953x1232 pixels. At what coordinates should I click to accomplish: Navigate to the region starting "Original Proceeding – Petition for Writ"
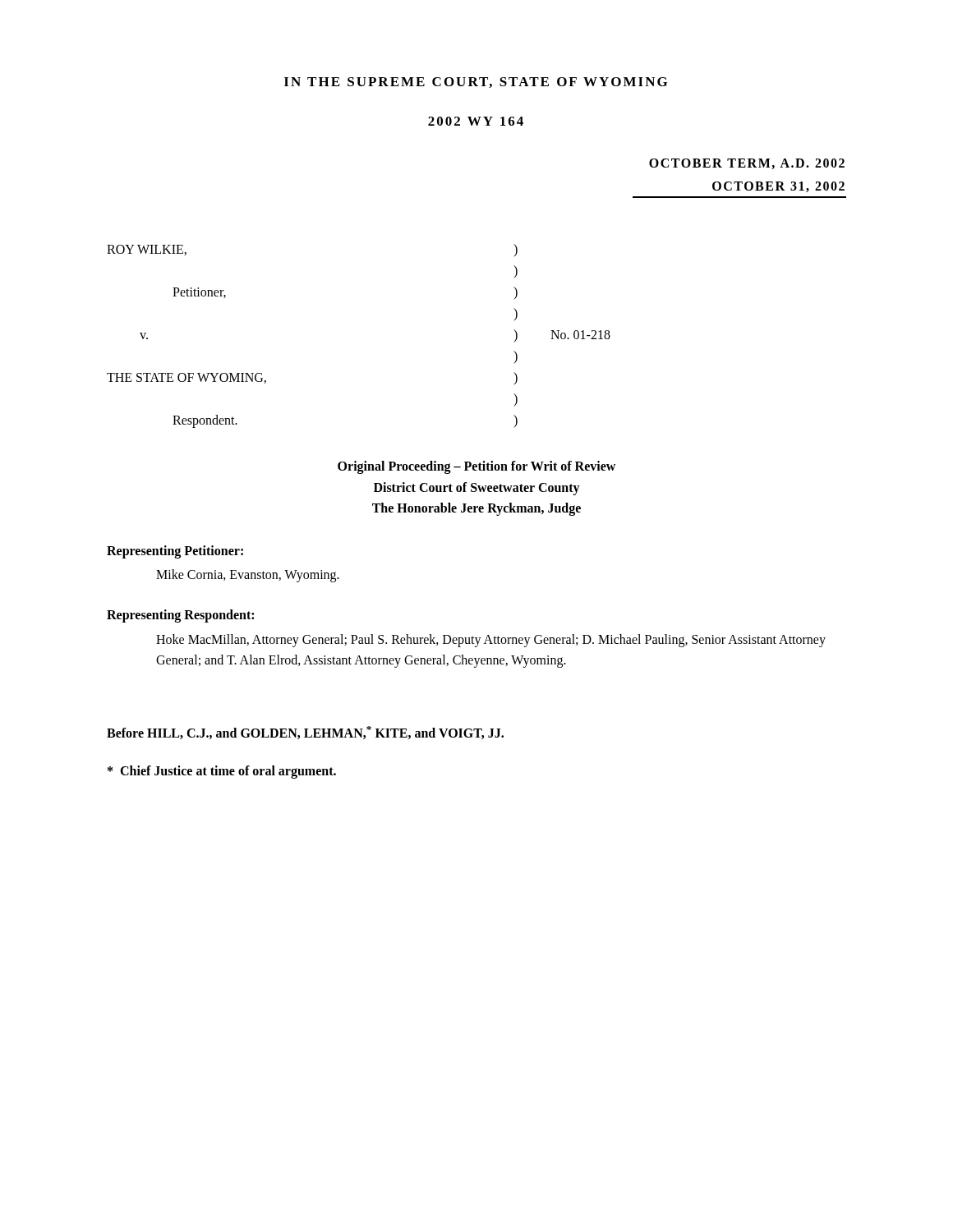click(x=476, y=487)
